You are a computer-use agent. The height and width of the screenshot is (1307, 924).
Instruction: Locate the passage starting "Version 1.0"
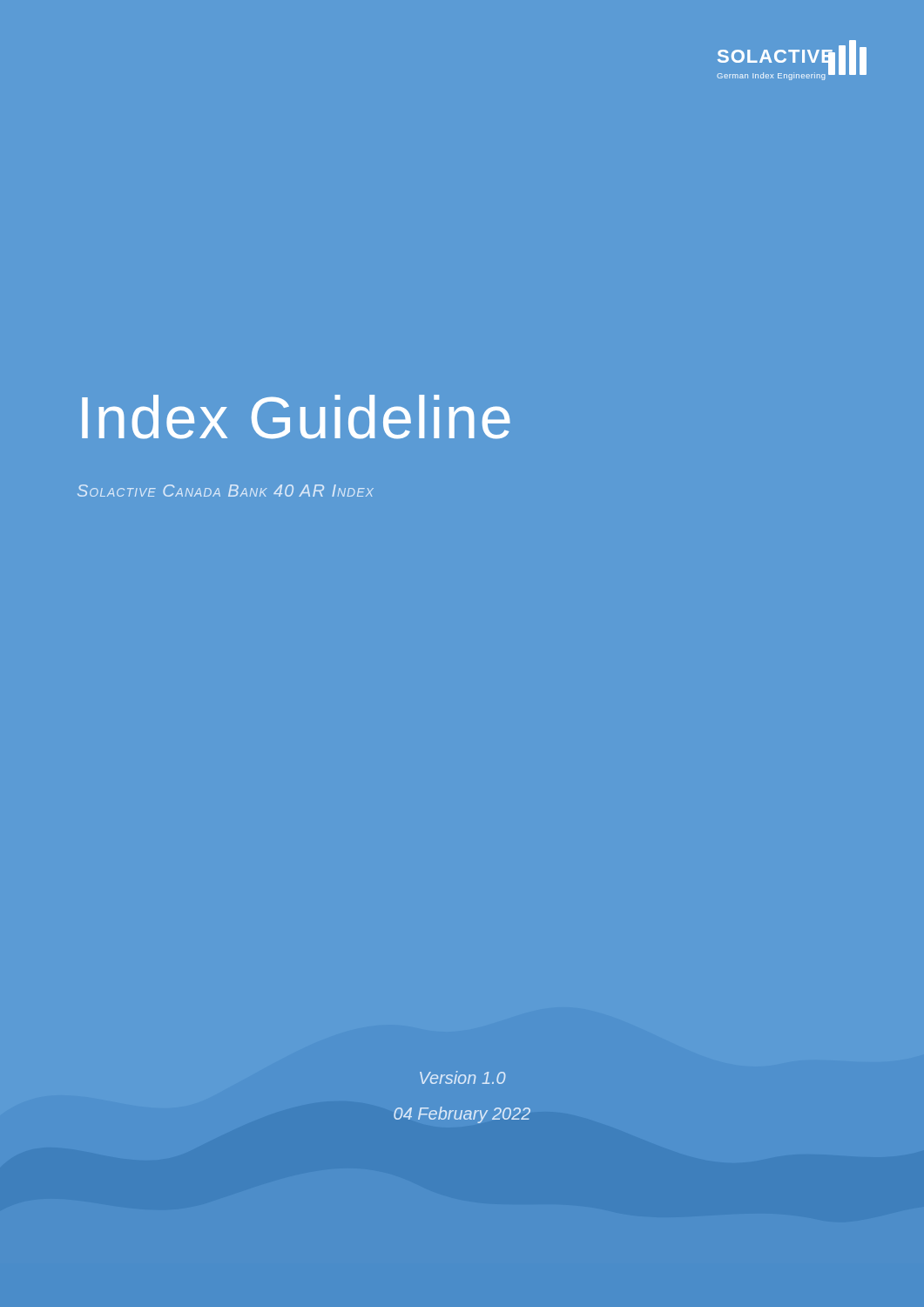[x=462, y=1078]
